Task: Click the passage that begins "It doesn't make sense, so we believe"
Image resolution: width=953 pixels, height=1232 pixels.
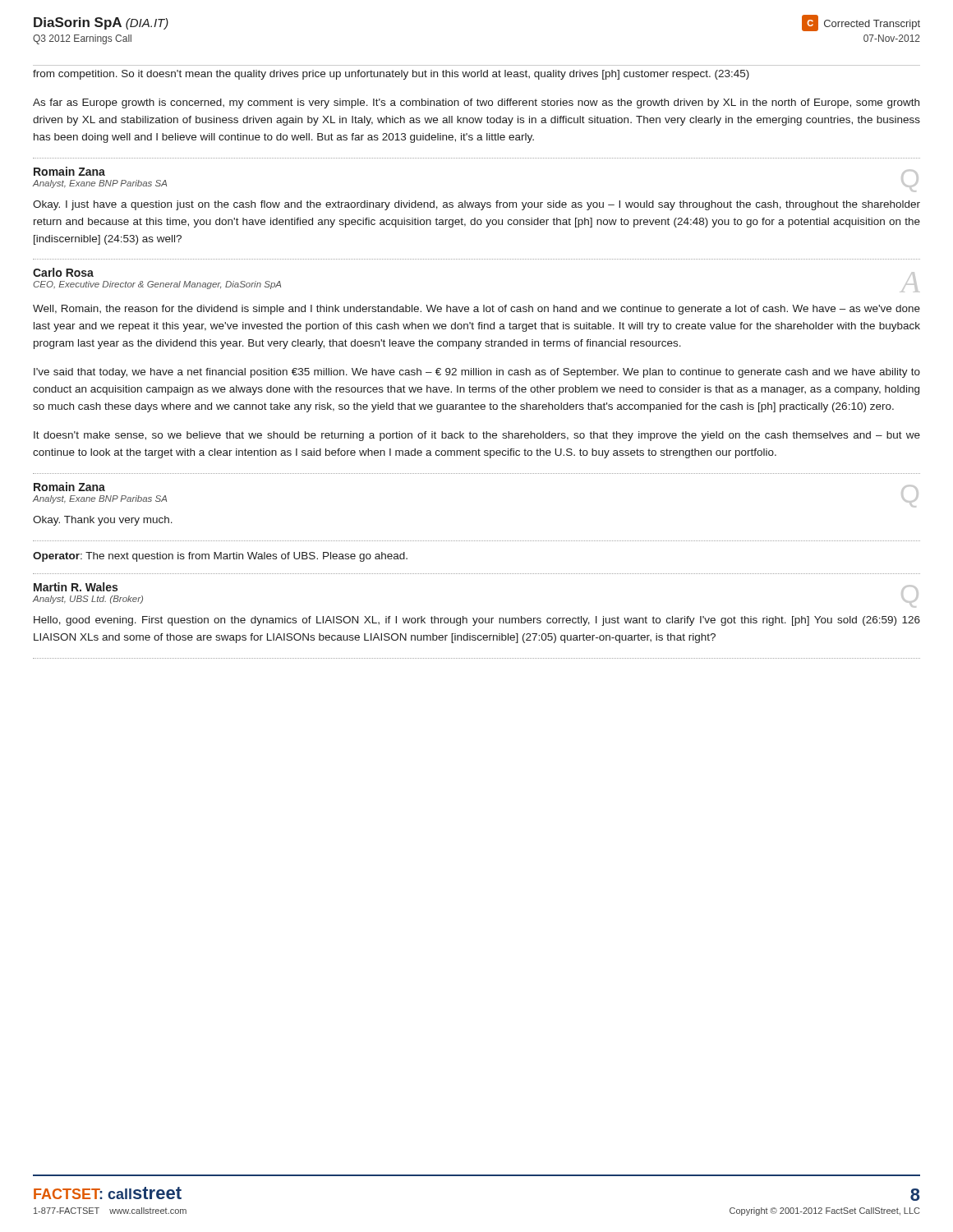Action: [x=476, y=443]
